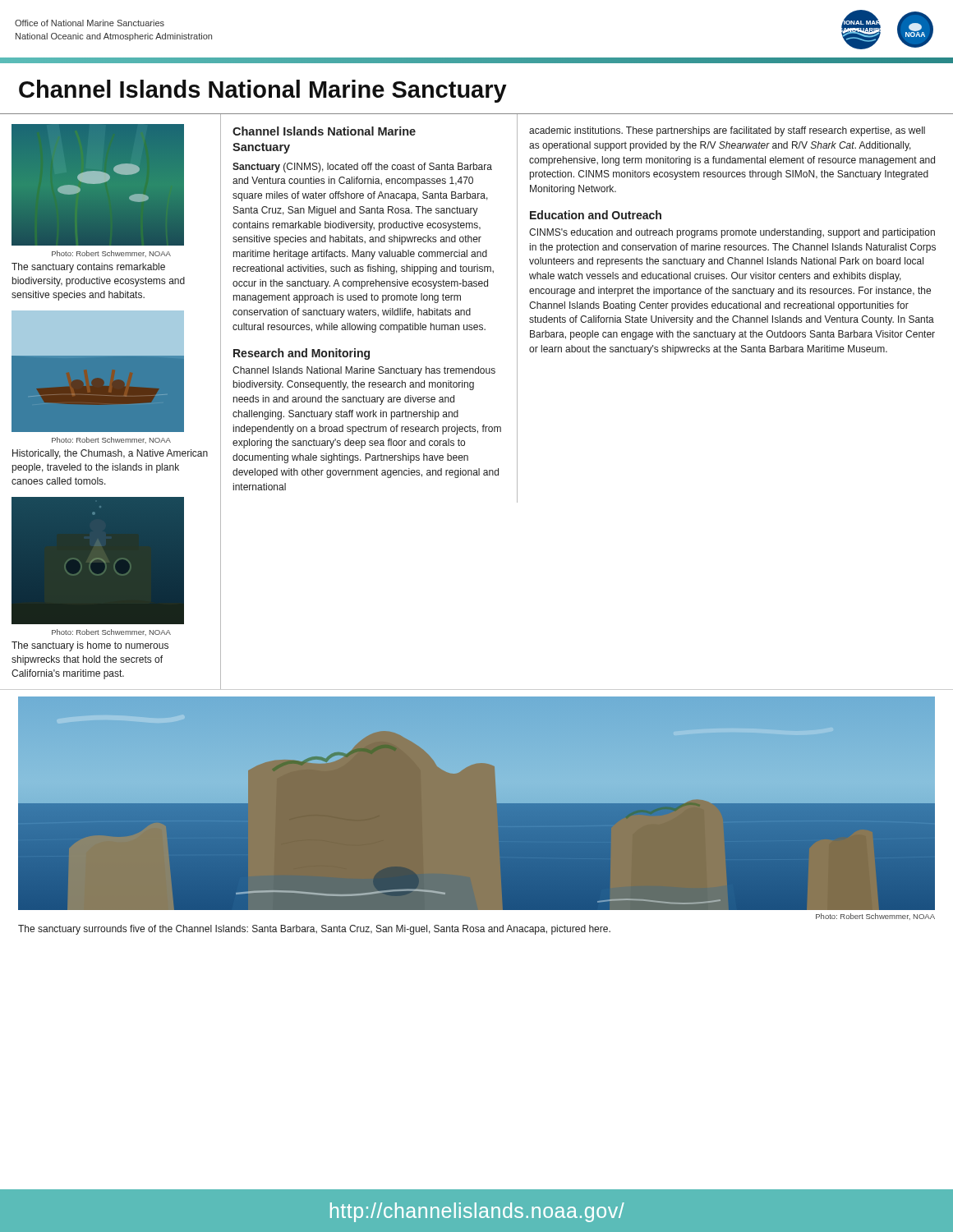This screenshot has width=953, height=1232.
Task: Locate the section header with the text "Education and Outreach"
Action: tap(596, 215)
